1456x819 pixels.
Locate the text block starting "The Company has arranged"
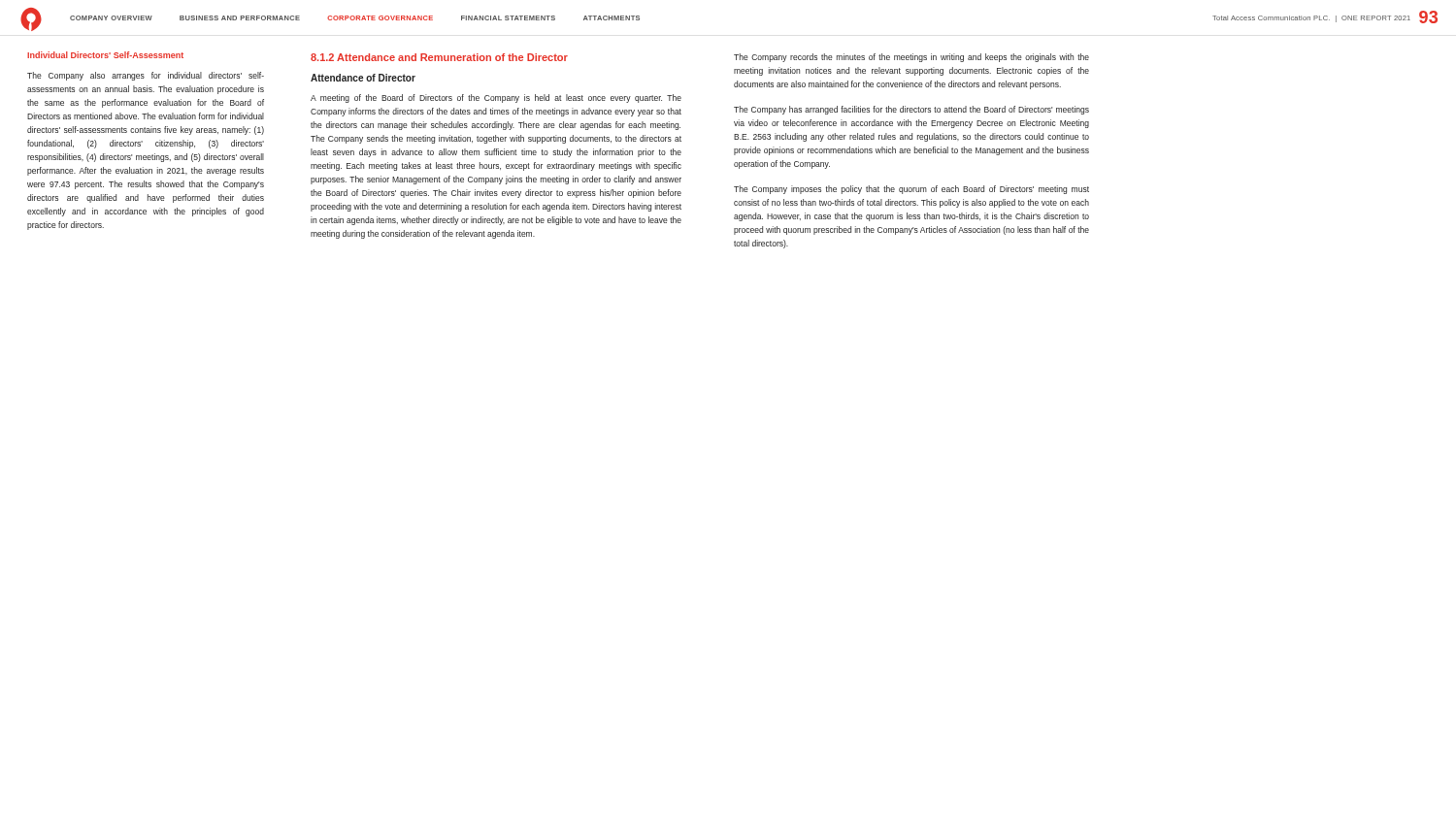[911, 137]
